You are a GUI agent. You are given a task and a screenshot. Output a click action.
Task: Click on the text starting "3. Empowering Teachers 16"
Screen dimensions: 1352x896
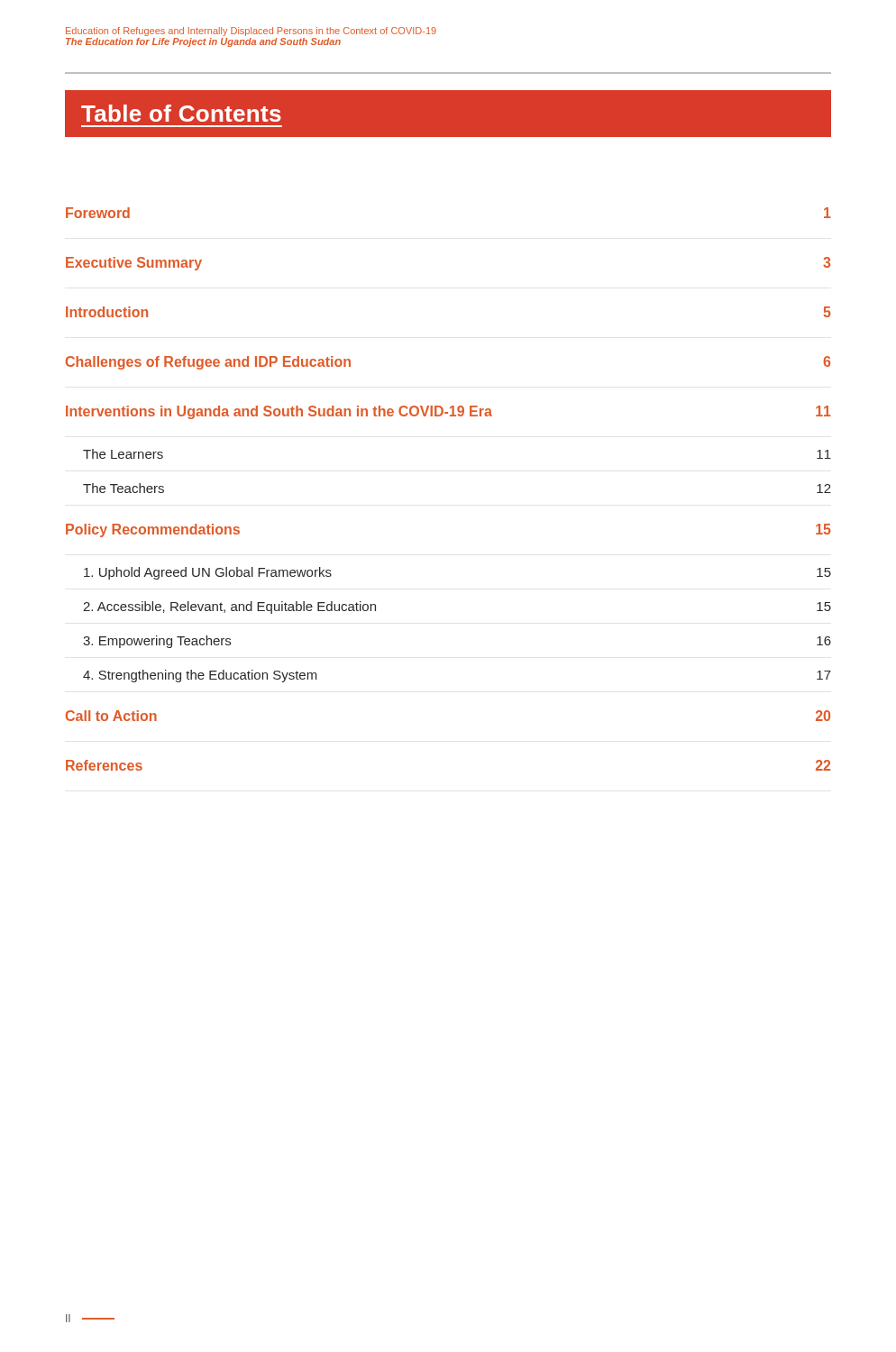click(156, 641)
